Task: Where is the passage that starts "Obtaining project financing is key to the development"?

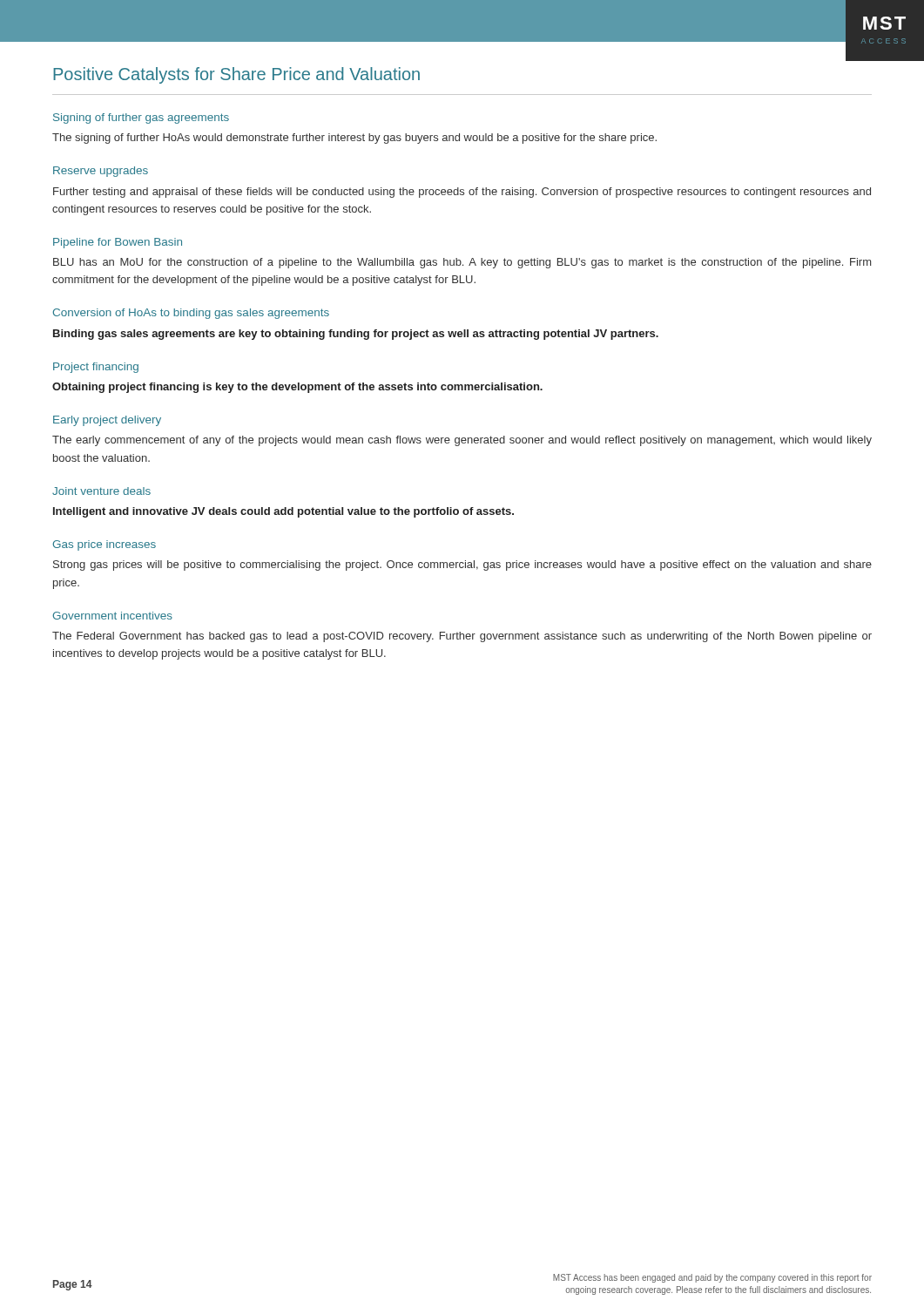Action: pyautogui.click(x=298, y=386)
